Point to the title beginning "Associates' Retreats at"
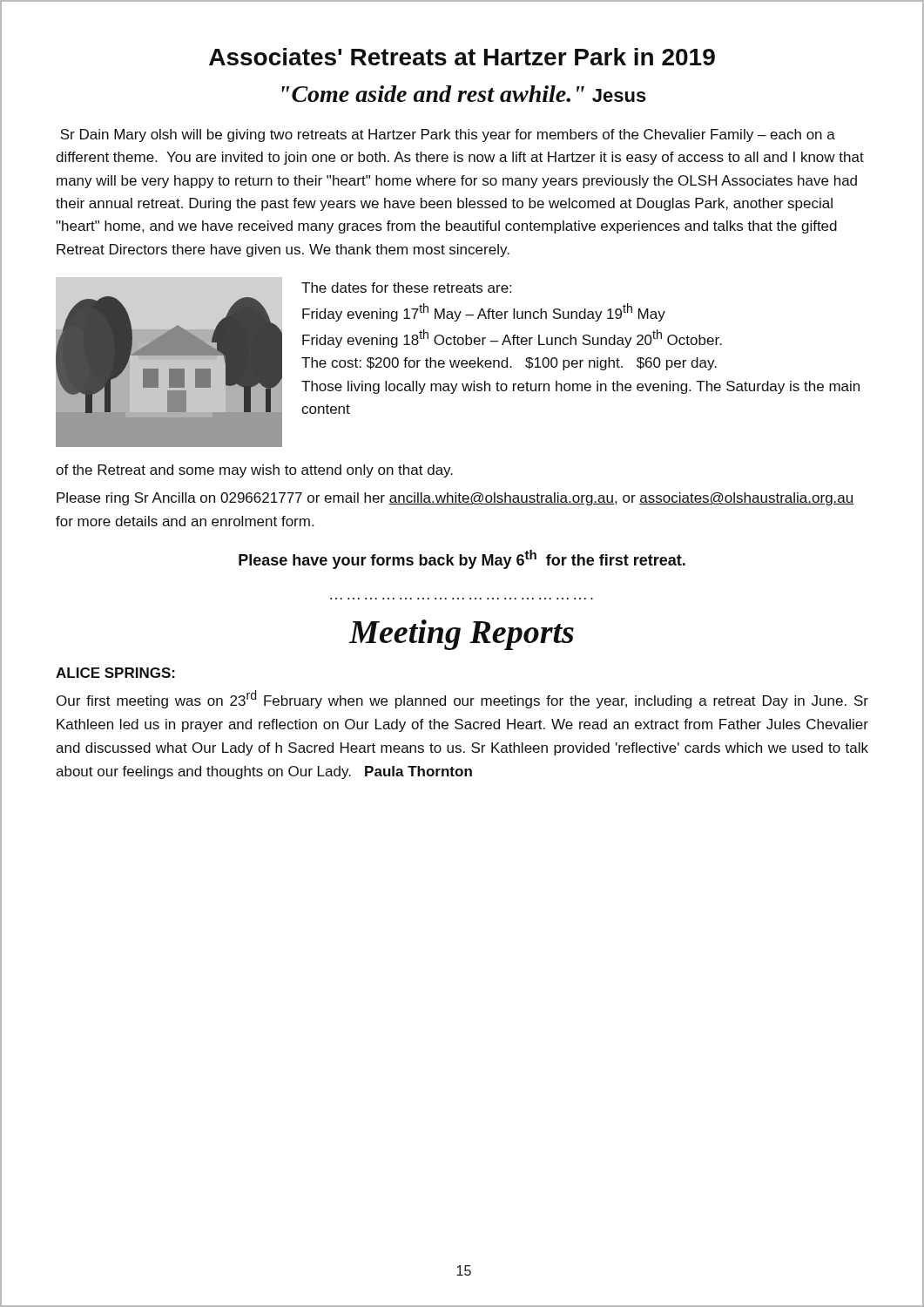Image resolution: width=924 pixels, height=1307 pixels. (462, 58)
